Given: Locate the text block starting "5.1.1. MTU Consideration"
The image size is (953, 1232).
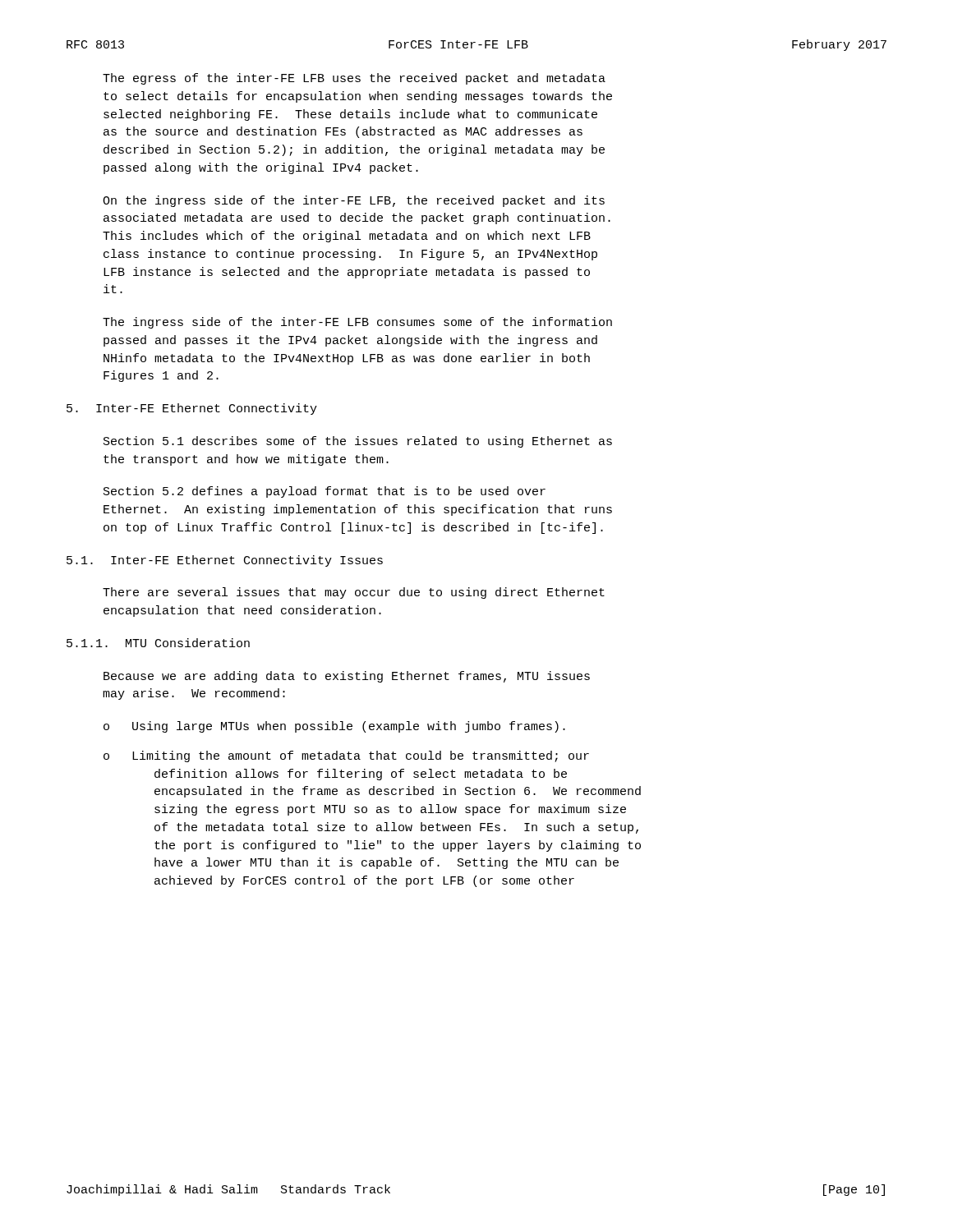Looking at the screenshot, I should click(x=158, y=644).
